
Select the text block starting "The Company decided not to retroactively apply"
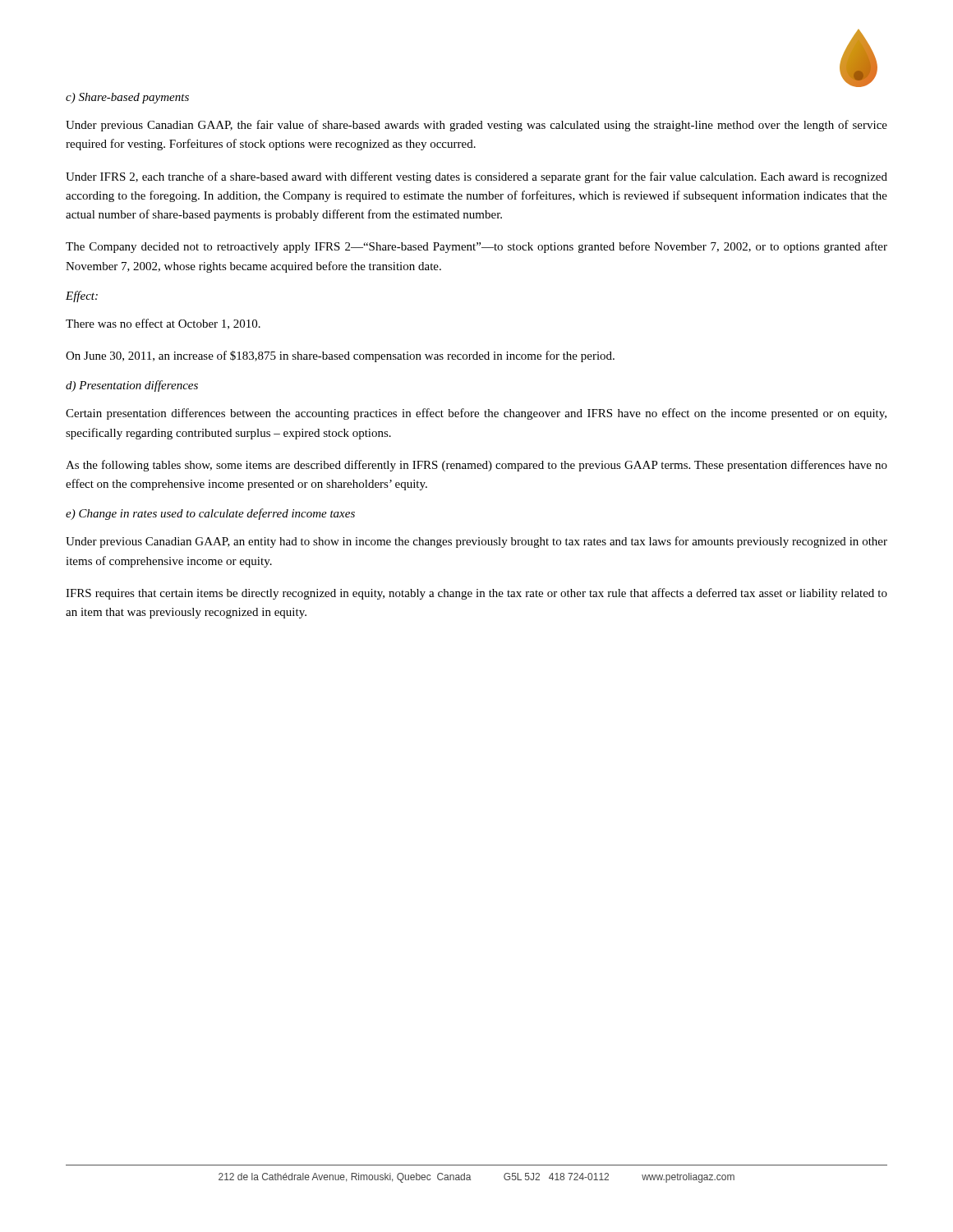click(x=476, y=256)
